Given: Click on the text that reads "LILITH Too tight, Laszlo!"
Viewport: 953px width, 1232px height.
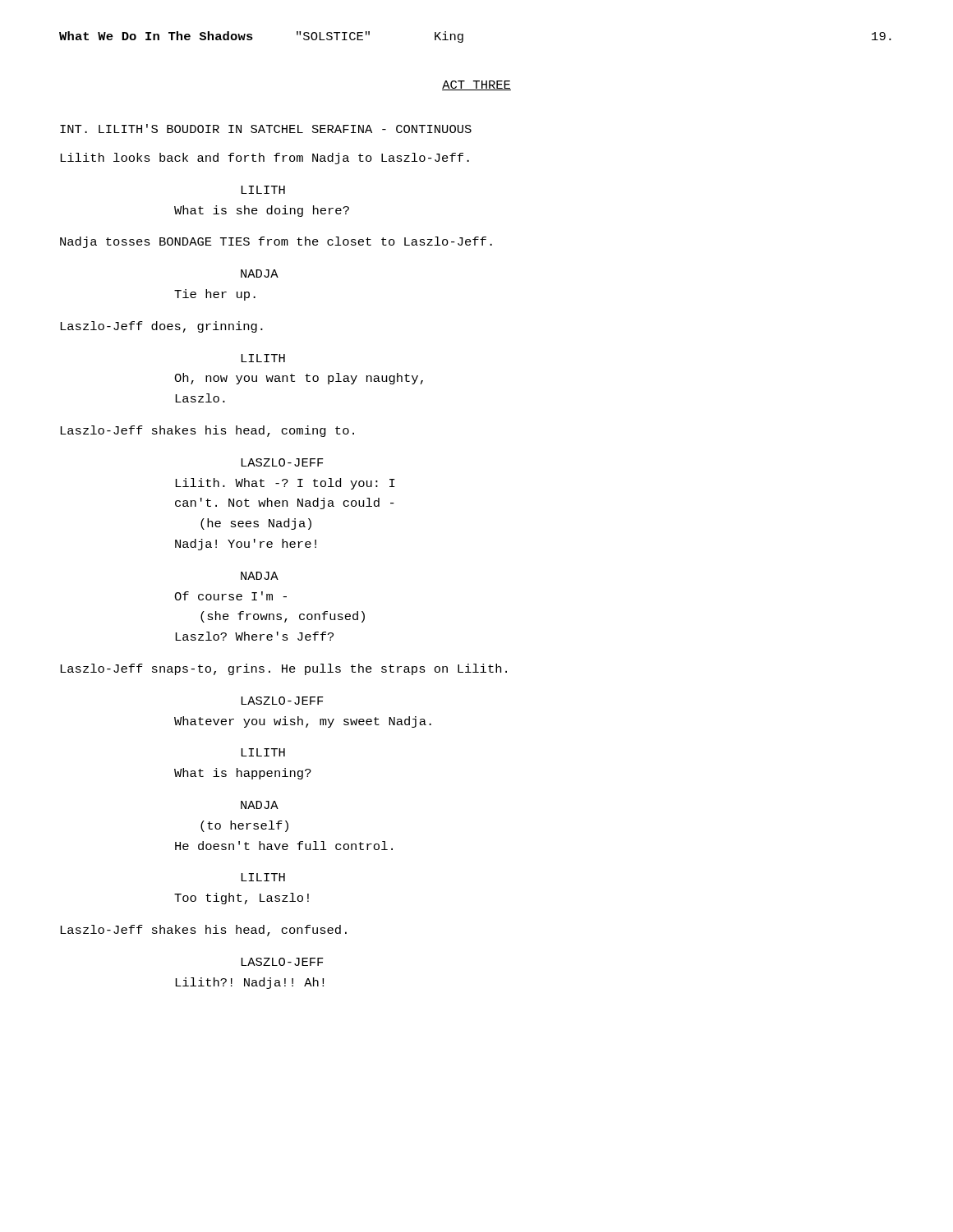Looking at the screenshot, I should tap(263, 877).
